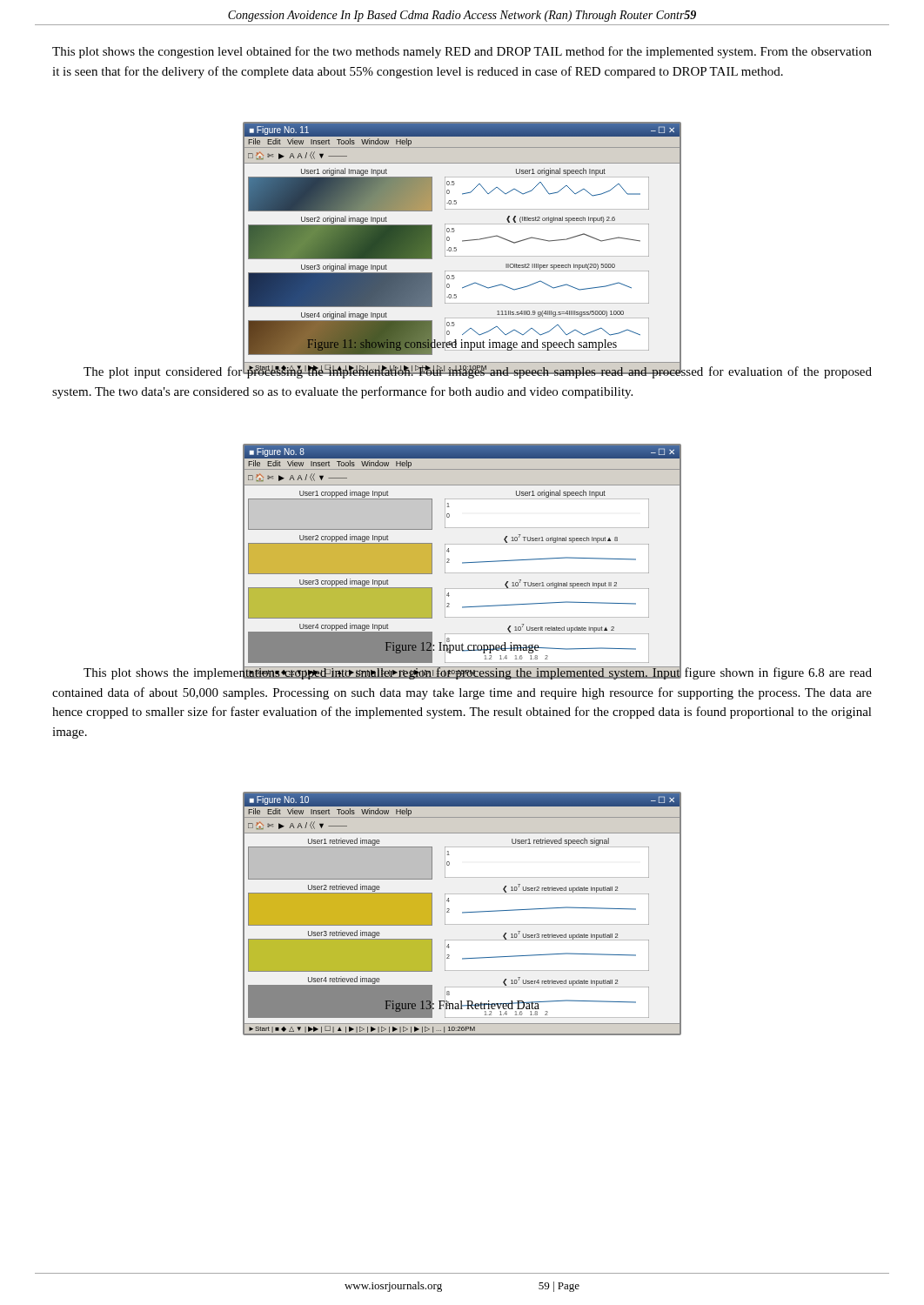Viewport: 924px width, 1305px height.
Task: Point to the block beginning "This plot shows the congestion level obtained"
Action: point(462,61)
